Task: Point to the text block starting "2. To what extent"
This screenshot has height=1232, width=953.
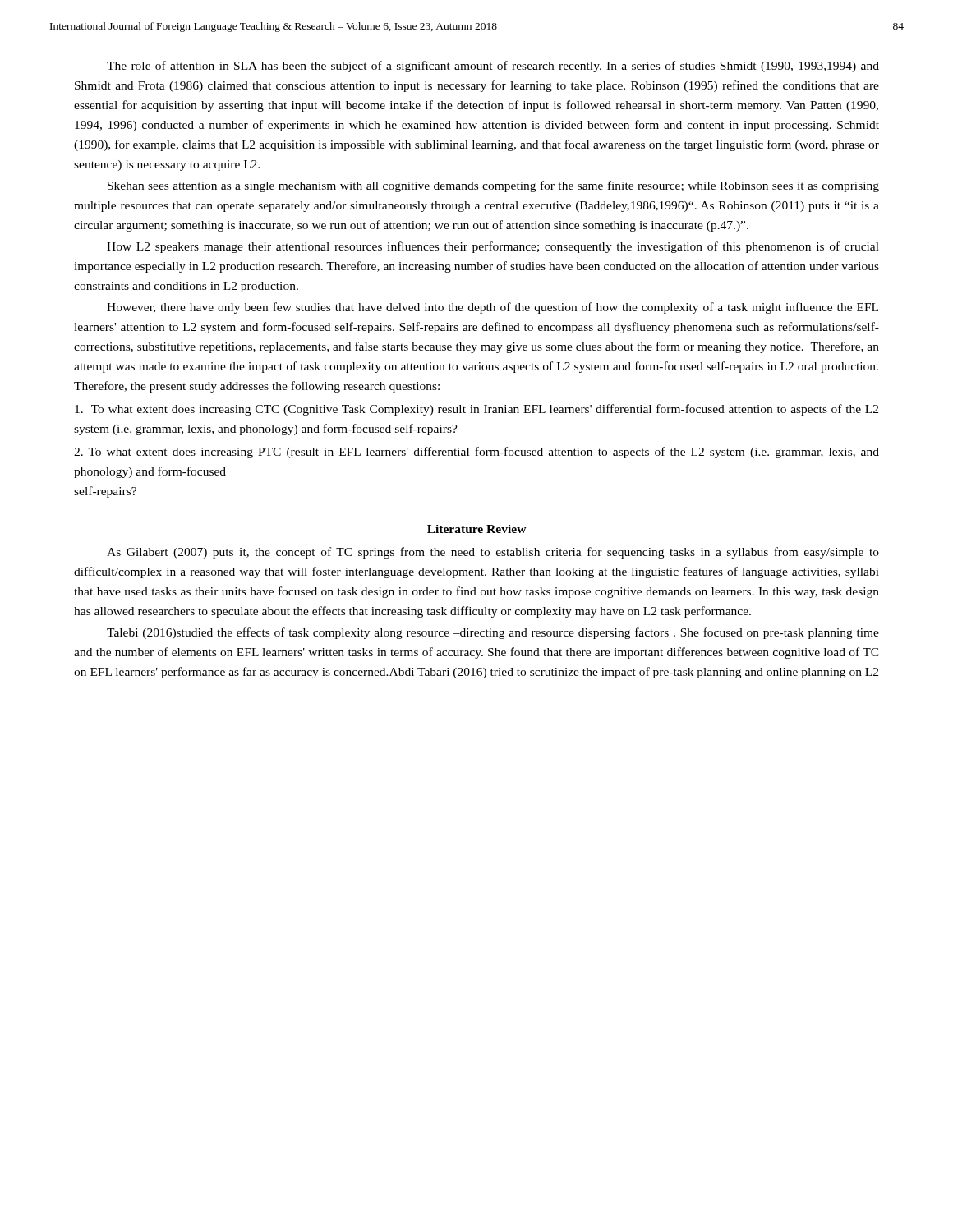Action: coord(476,453)
